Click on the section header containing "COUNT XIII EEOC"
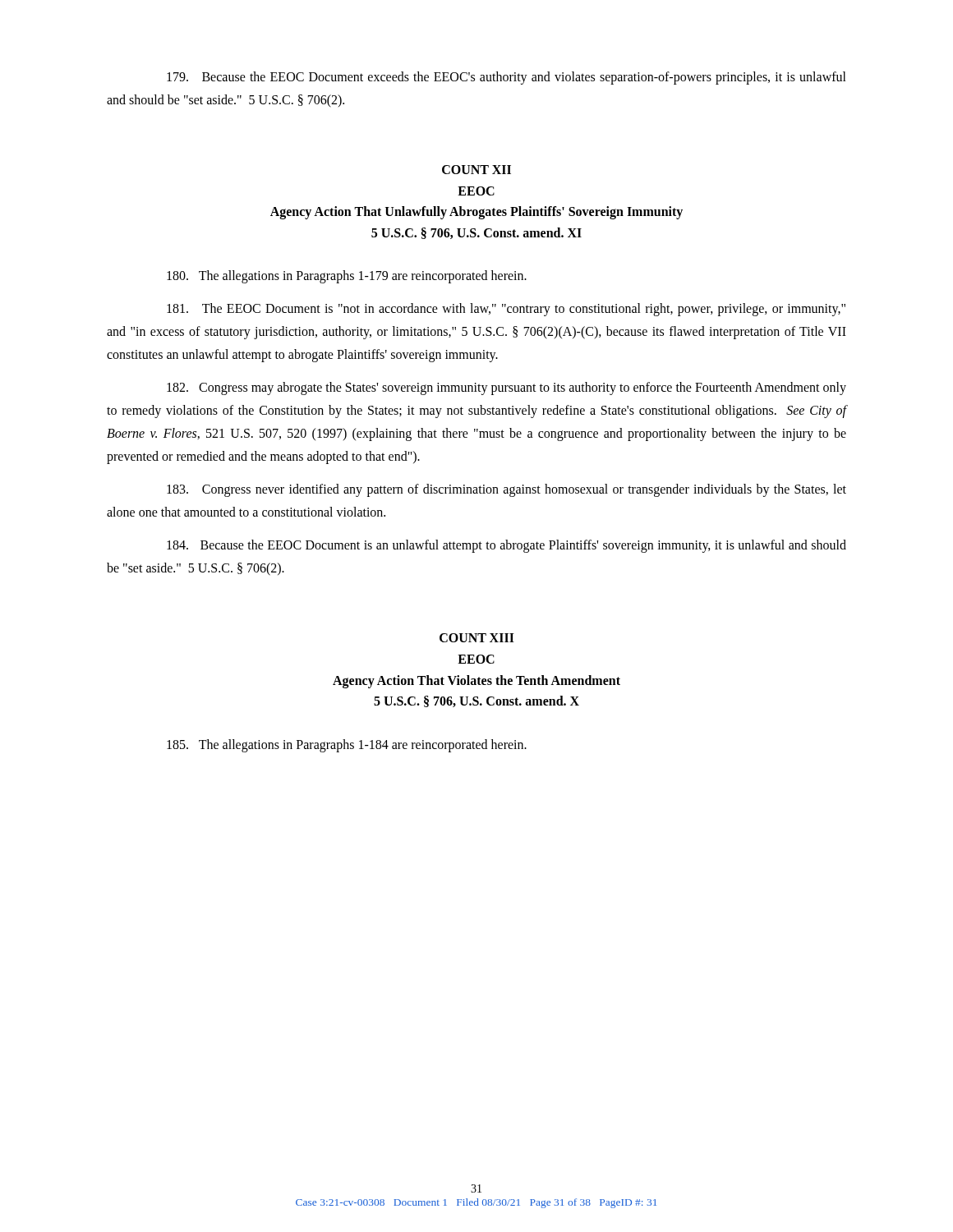Screen dimensions: 1232x953 (476, 670)
